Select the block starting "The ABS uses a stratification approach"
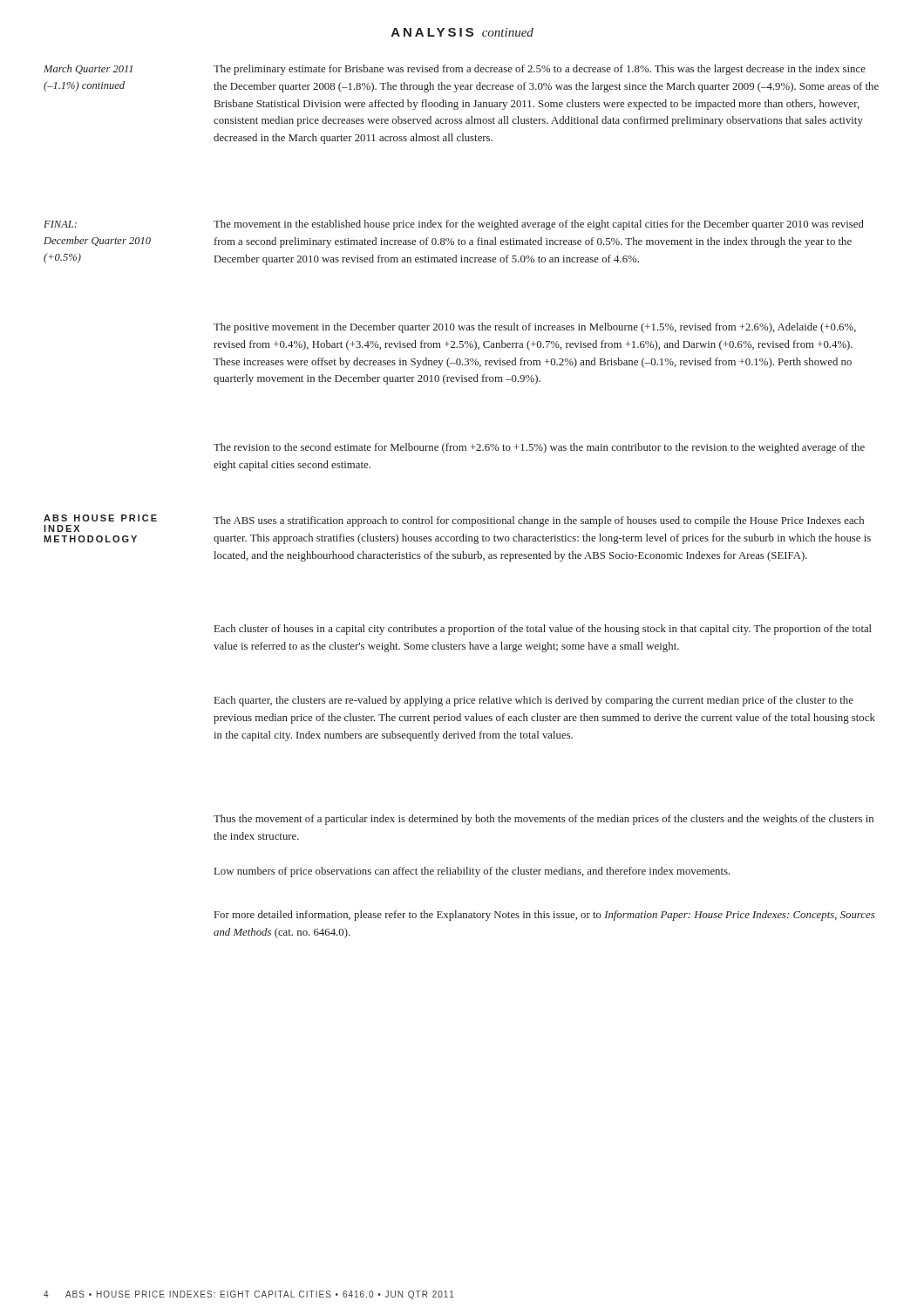Viewport: 924px width, 1308px height. click(x=547, y=539)
